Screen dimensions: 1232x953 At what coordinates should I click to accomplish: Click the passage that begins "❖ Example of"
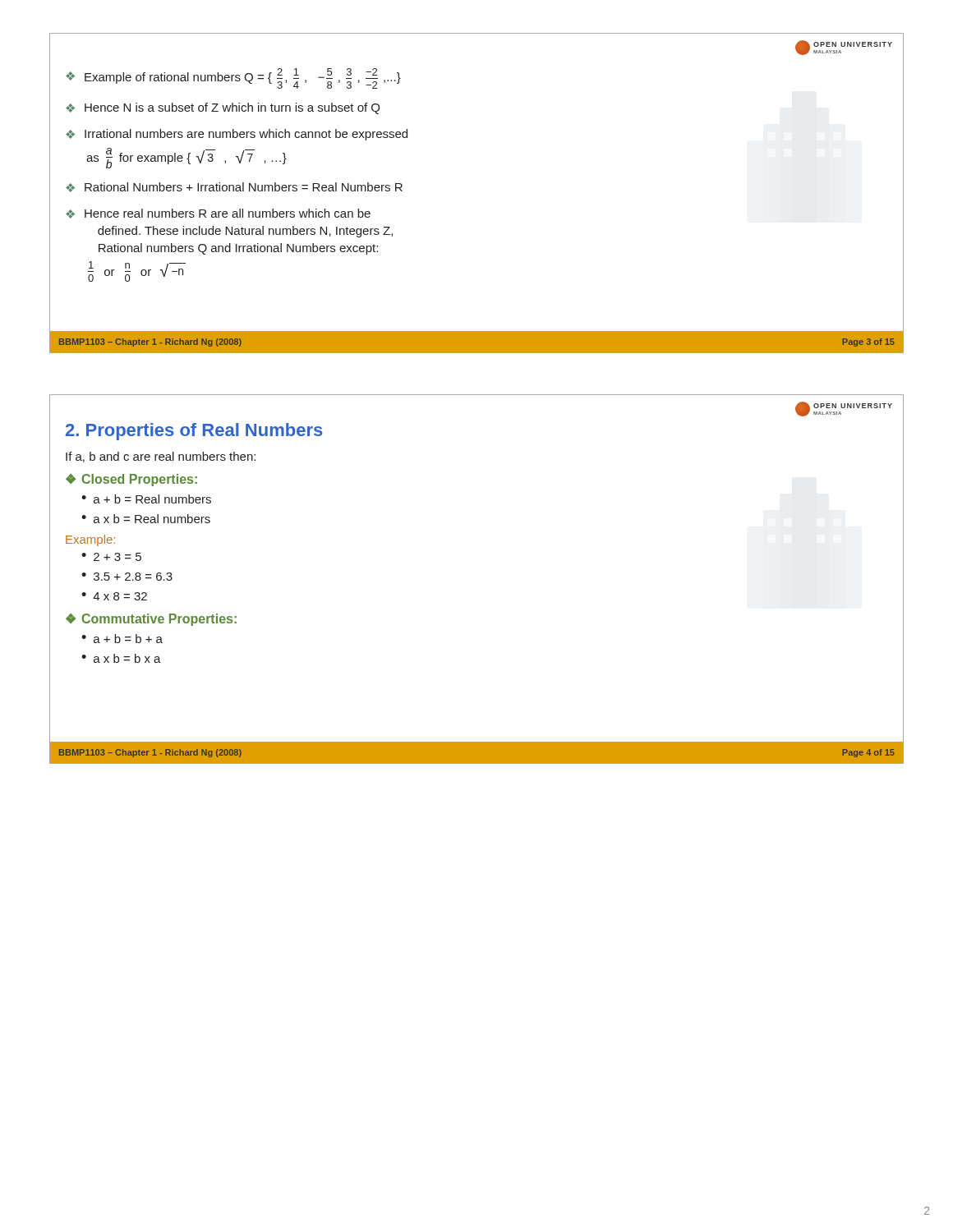click(x=233, y=78)
